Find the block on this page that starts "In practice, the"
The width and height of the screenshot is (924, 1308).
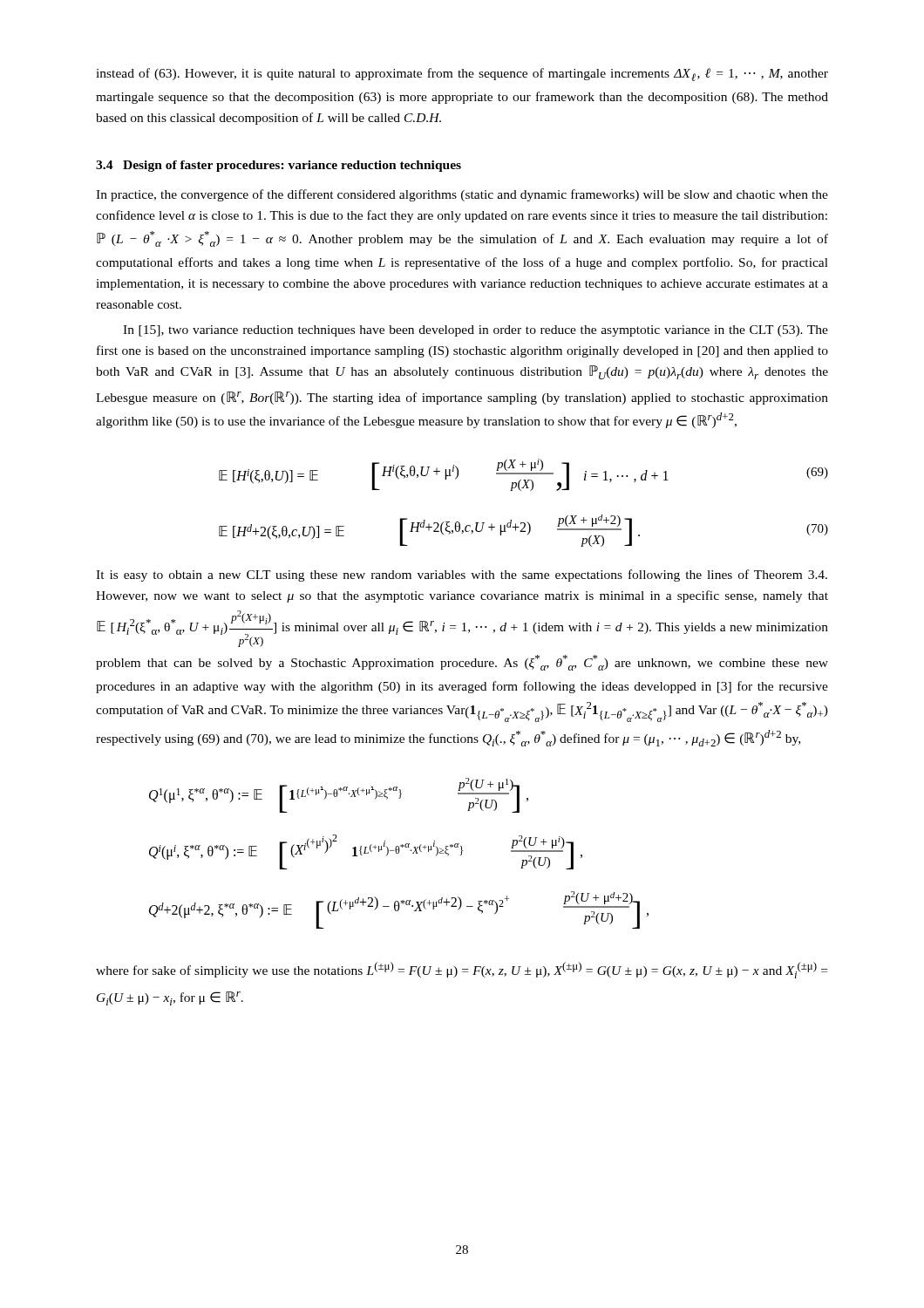462,250
